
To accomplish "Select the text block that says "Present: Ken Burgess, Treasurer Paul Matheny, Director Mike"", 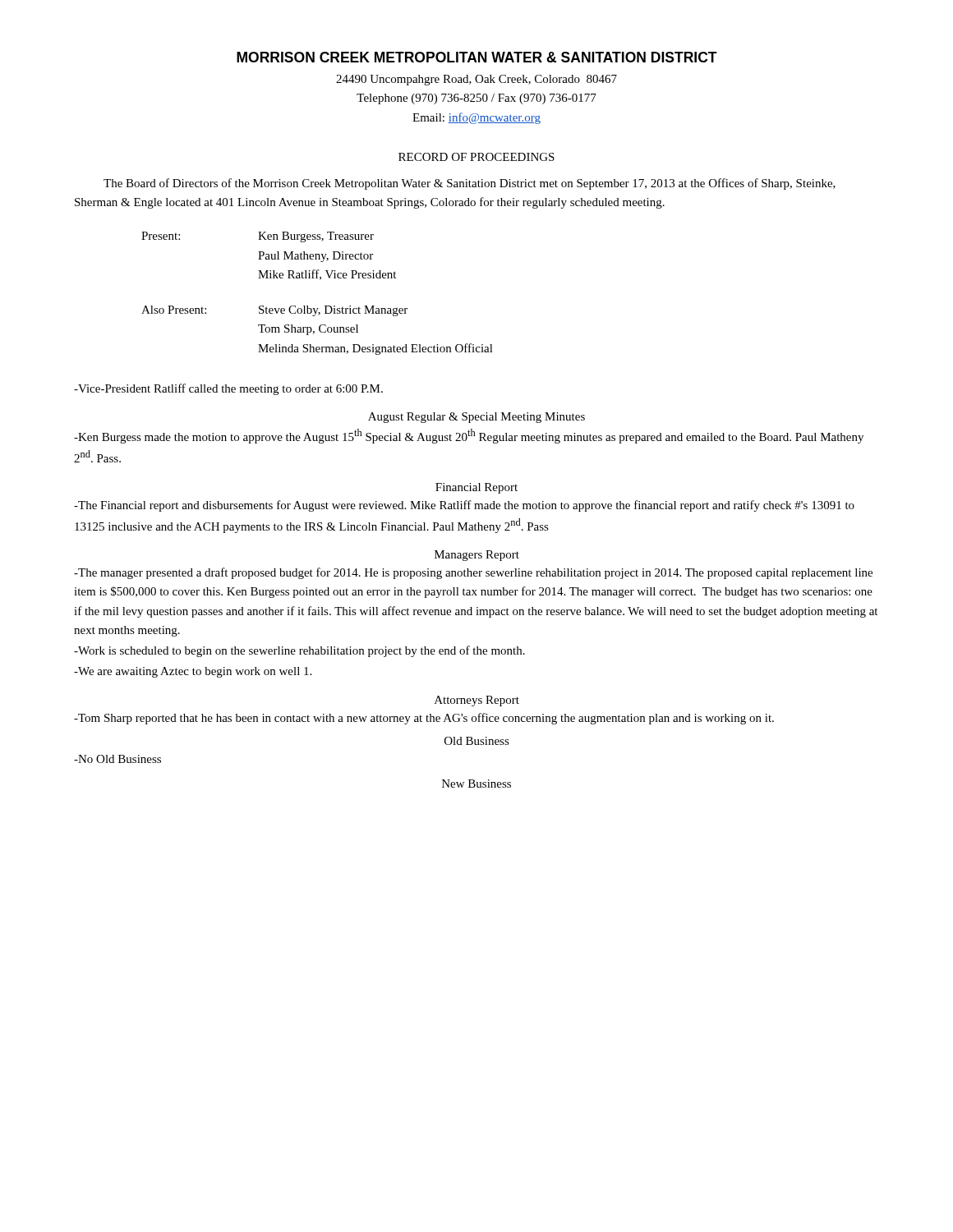I will 269,256.
